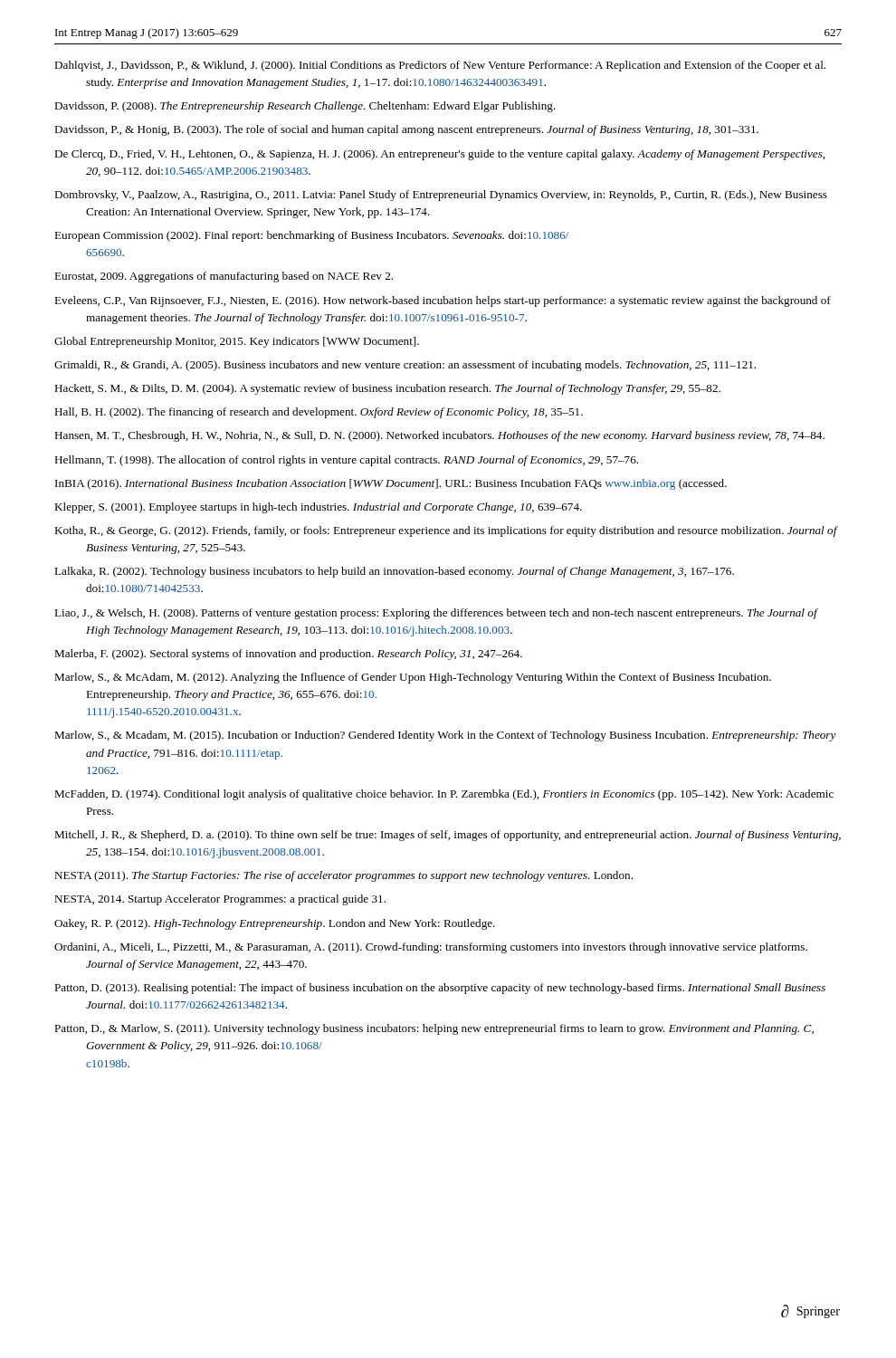Screen dimensions: 1358x896
Task: Select the list item that says "Ordanini, A., Miceli, L., Pizzetti, M., &"
Action: click(x=431, y=955)
